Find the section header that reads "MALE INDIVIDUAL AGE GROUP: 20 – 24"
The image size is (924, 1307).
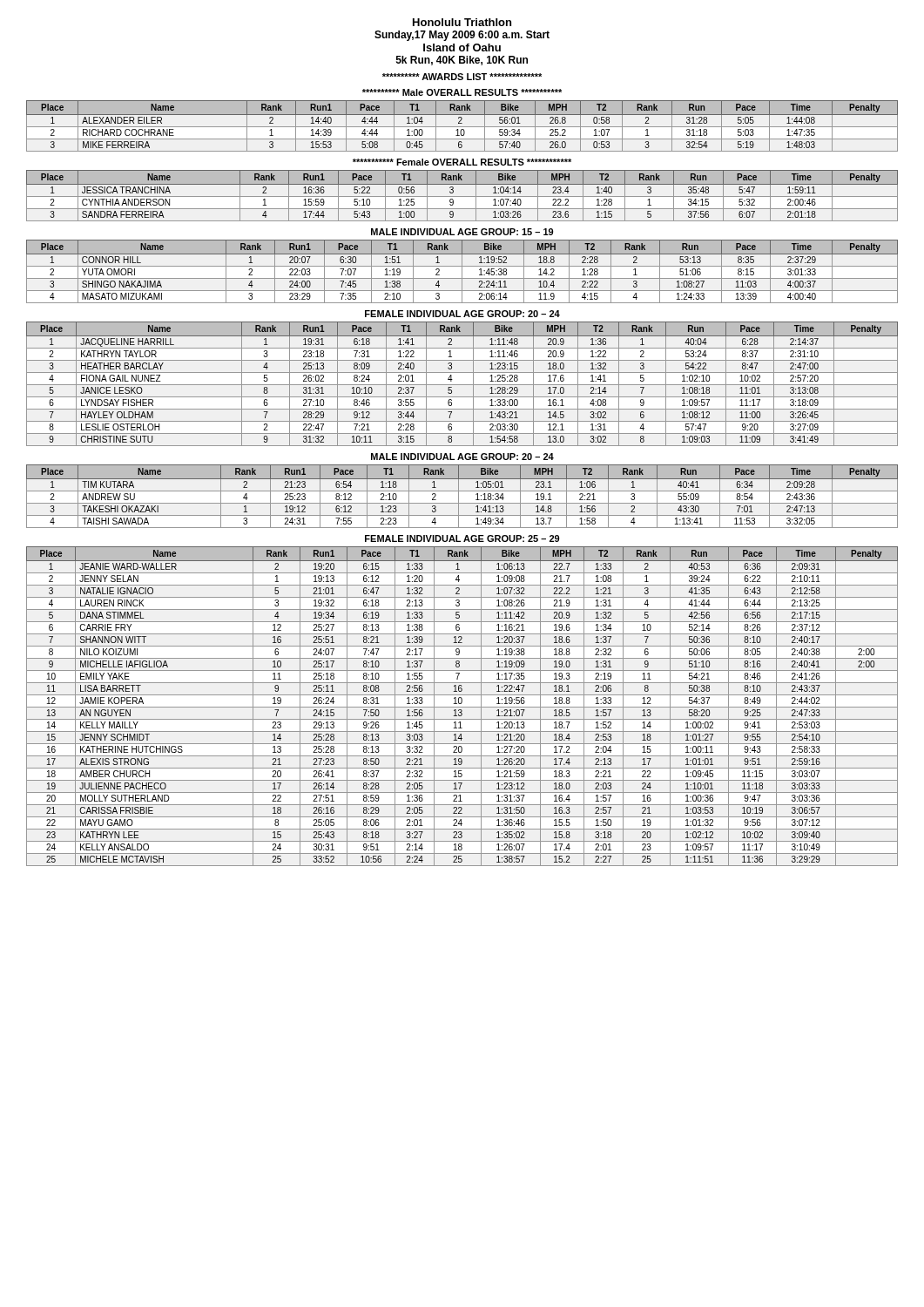[x=462, y=457]
